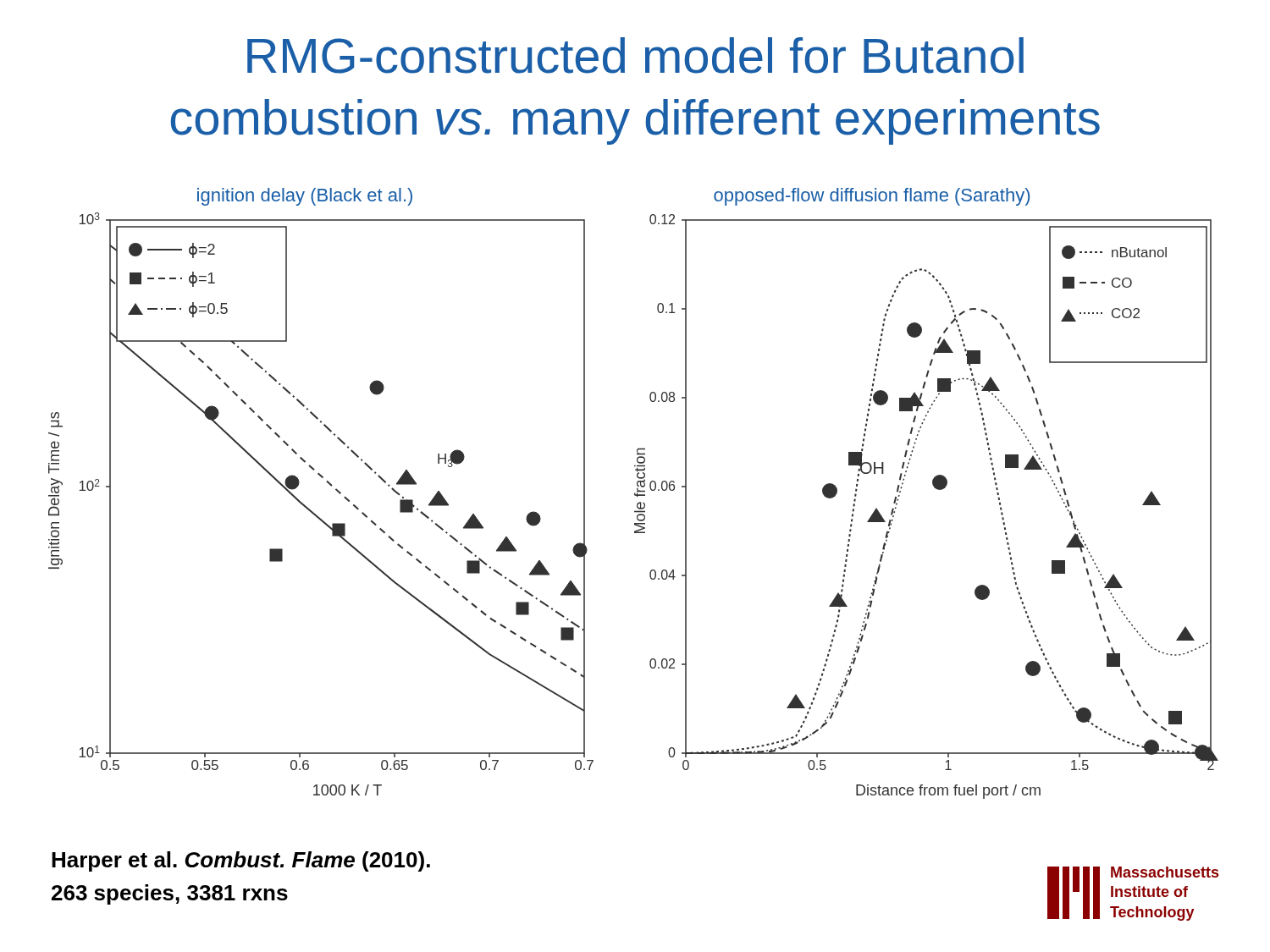The width and height of the screenshot is (1270, 952).
Task: Locate the logo
Action: [x=1133, y=893]
